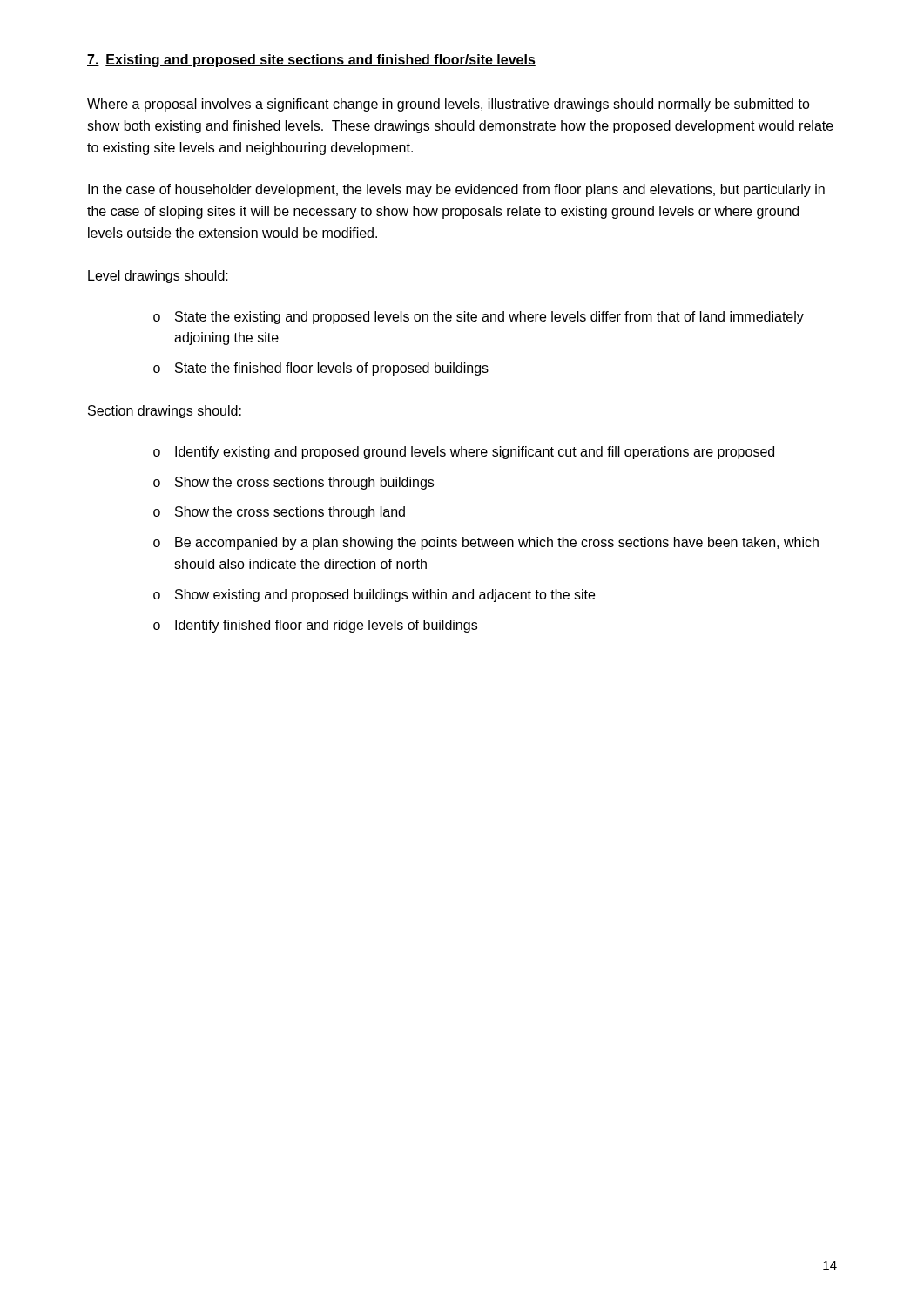Click on the block starting "o State the existing and proposed levels"

(488, 328)
